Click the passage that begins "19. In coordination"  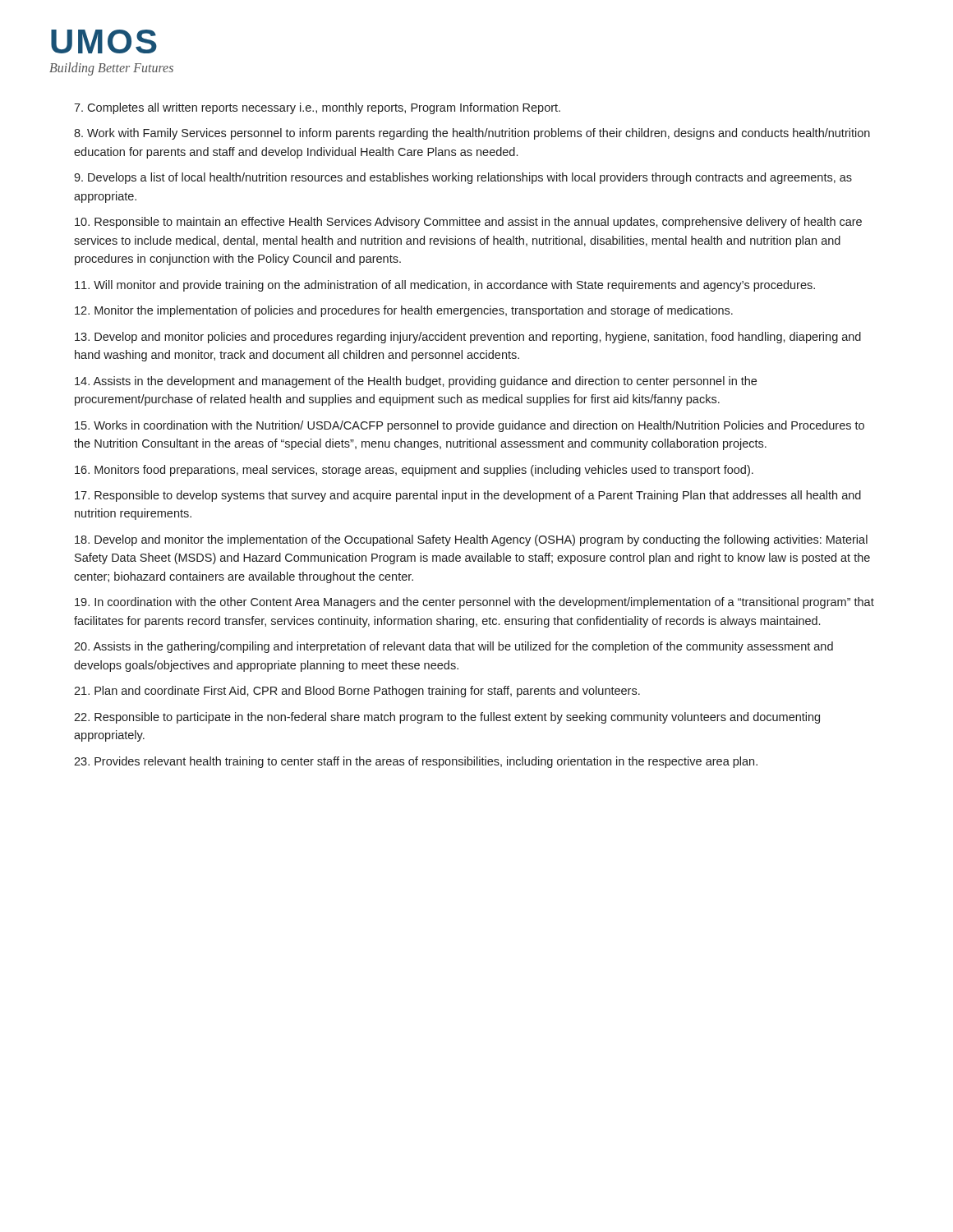(474, 612)
